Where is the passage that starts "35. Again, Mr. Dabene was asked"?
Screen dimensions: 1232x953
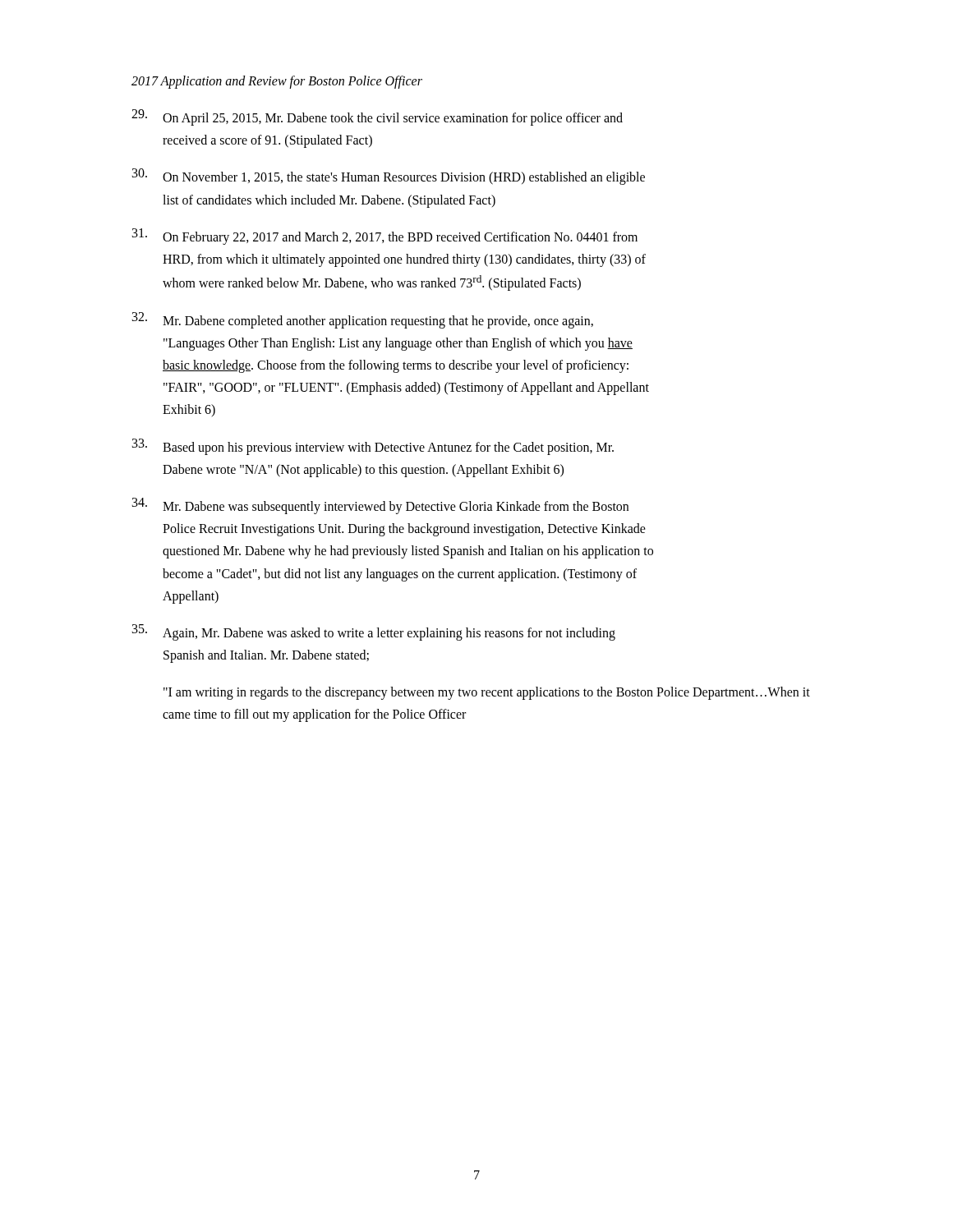pyautogui.click(x=373, y=644)
